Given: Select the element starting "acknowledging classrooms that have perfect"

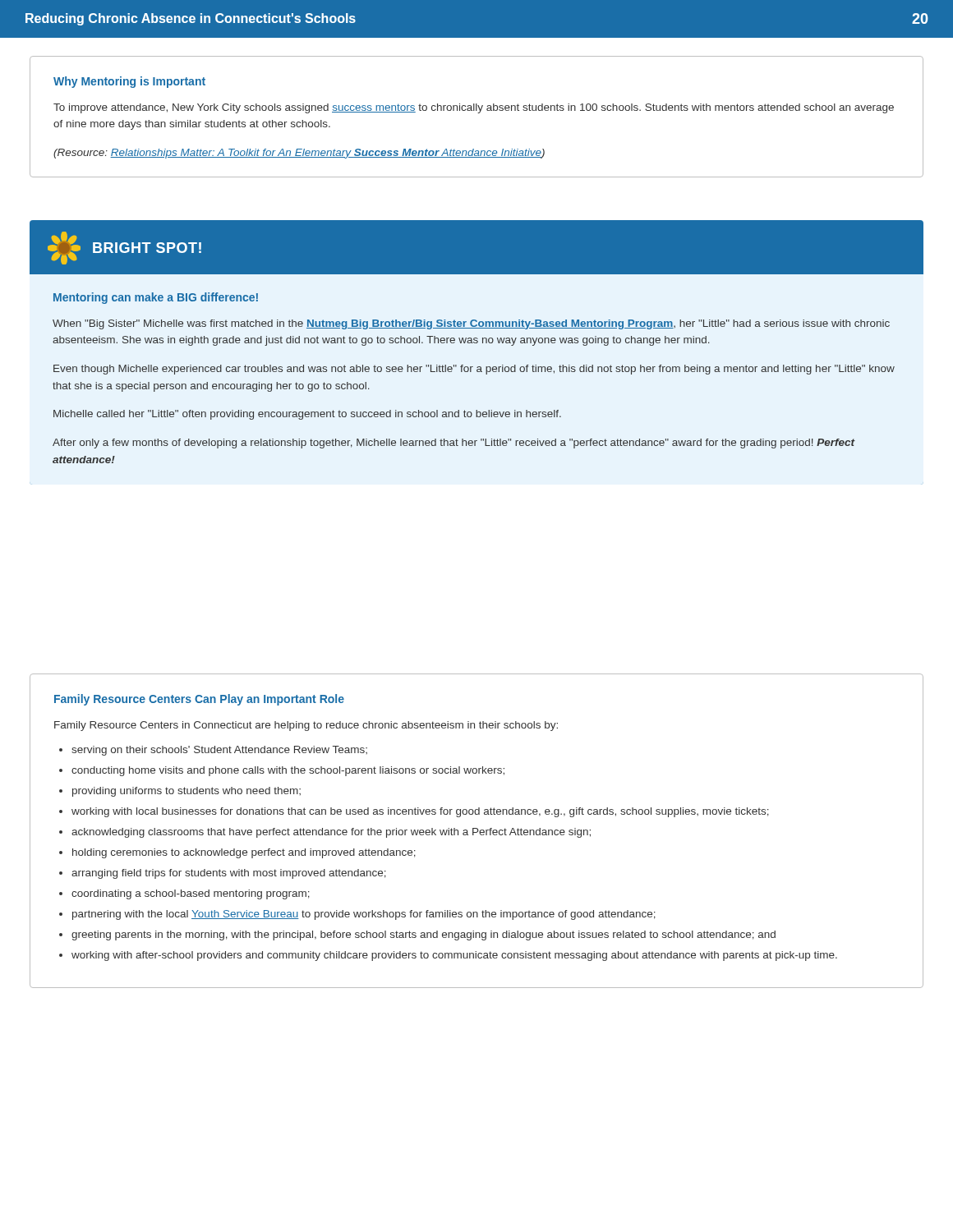Looking at the screenshot, I should coord(332,832).
